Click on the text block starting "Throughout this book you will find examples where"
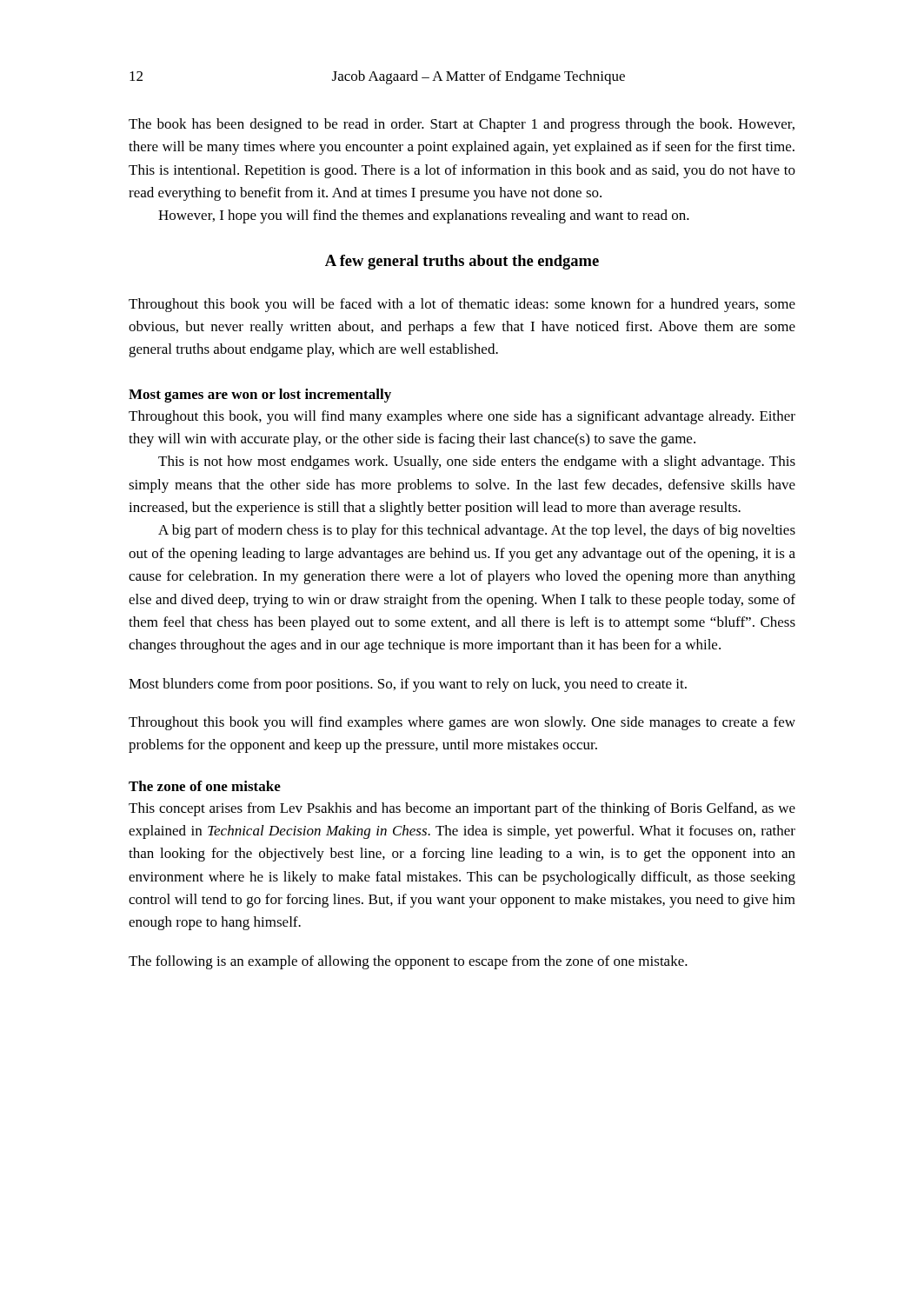The width and height of the screenshot is (924, 1304). pos(462,734)
